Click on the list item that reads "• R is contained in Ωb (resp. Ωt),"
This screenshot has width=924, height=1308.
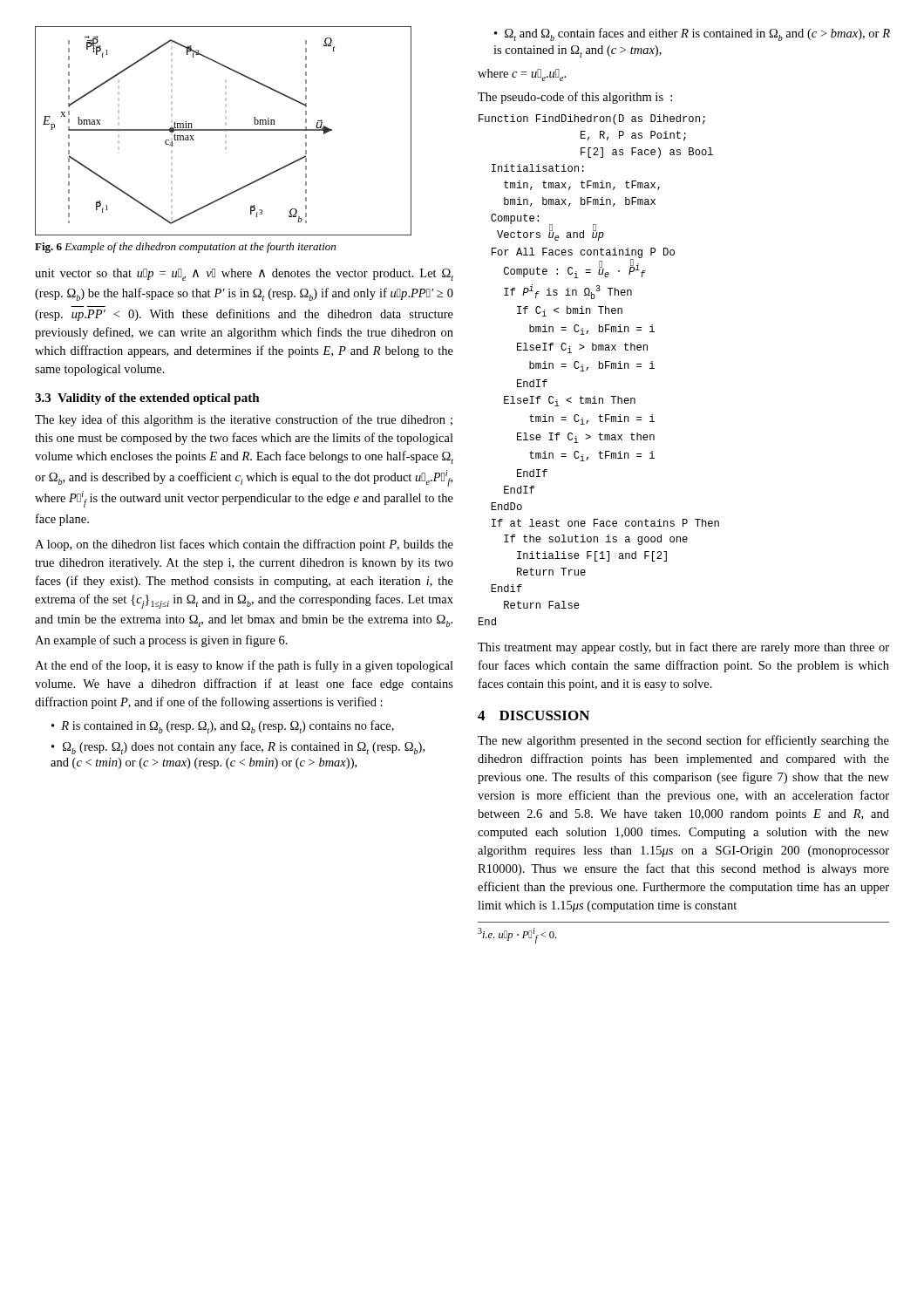[222, 726]
